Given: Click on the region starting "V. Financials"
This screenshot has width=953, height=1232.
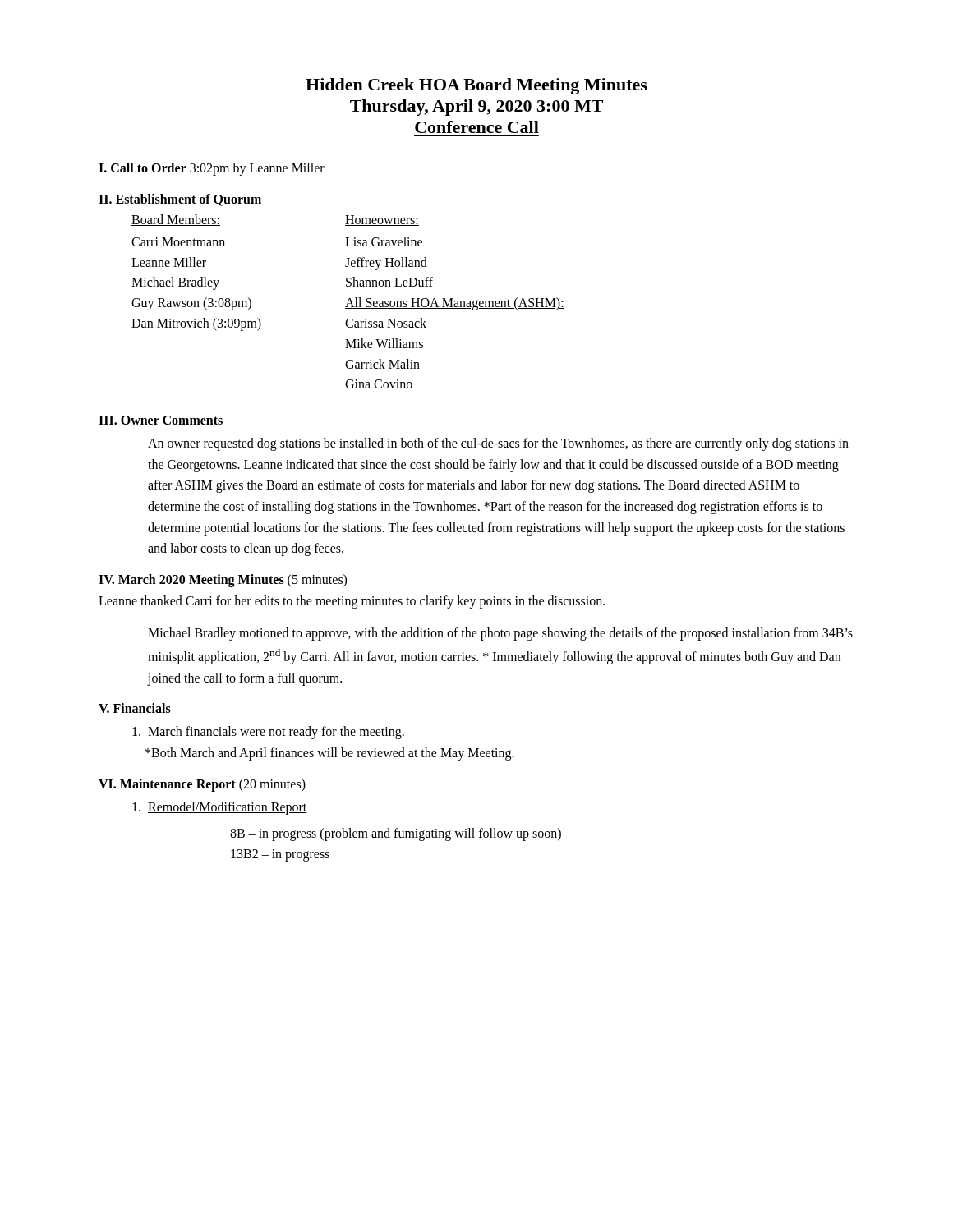Looking at the screenshot, I should point(135,709).
